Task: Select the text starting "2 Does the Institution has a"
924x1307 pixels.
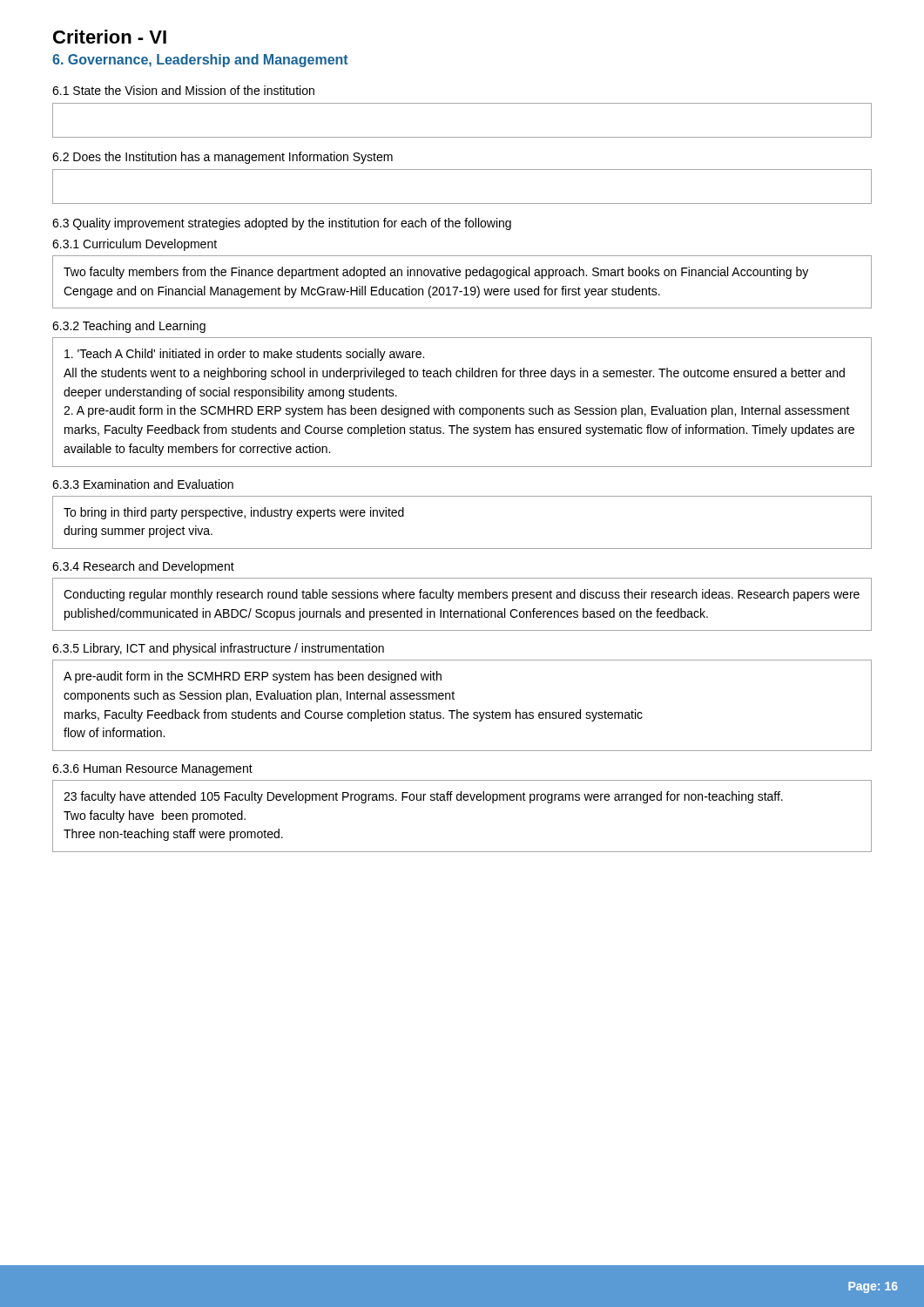Action: click(x=223, y=157)
